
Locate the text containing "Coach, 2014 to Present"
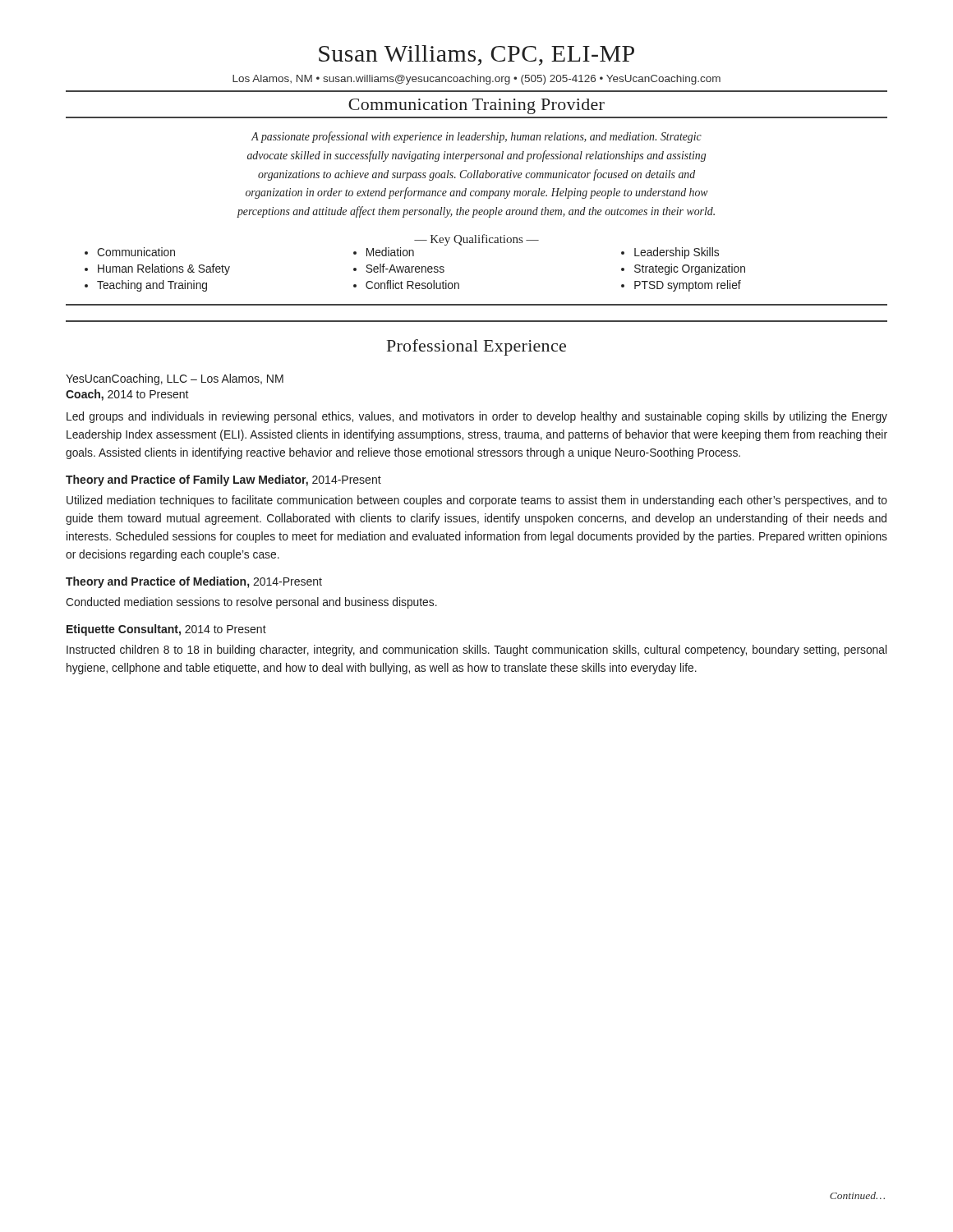point(127,394)
